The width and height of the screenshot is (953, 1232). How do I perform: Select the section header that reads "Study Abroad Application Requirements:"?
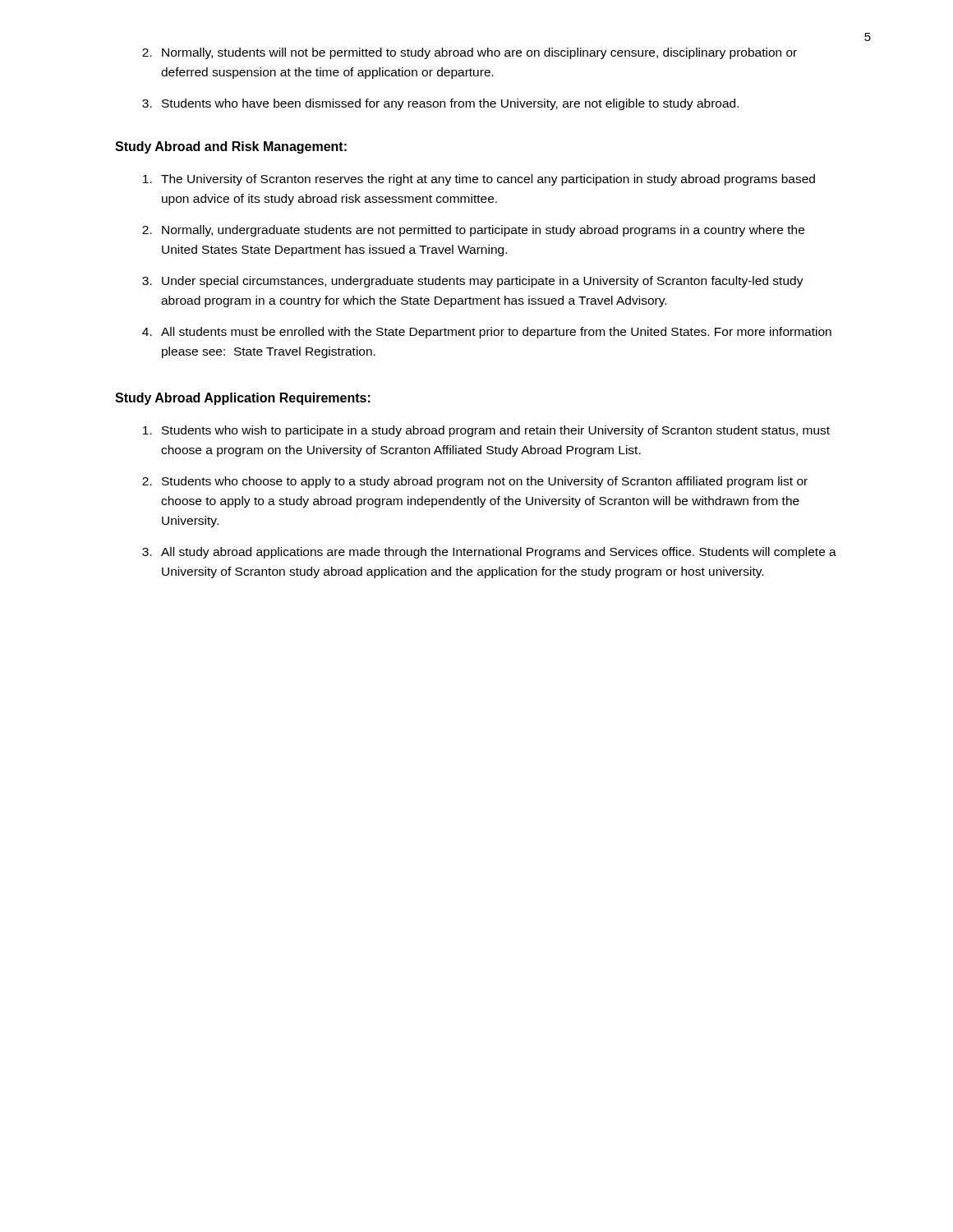(x=243, y=398)
